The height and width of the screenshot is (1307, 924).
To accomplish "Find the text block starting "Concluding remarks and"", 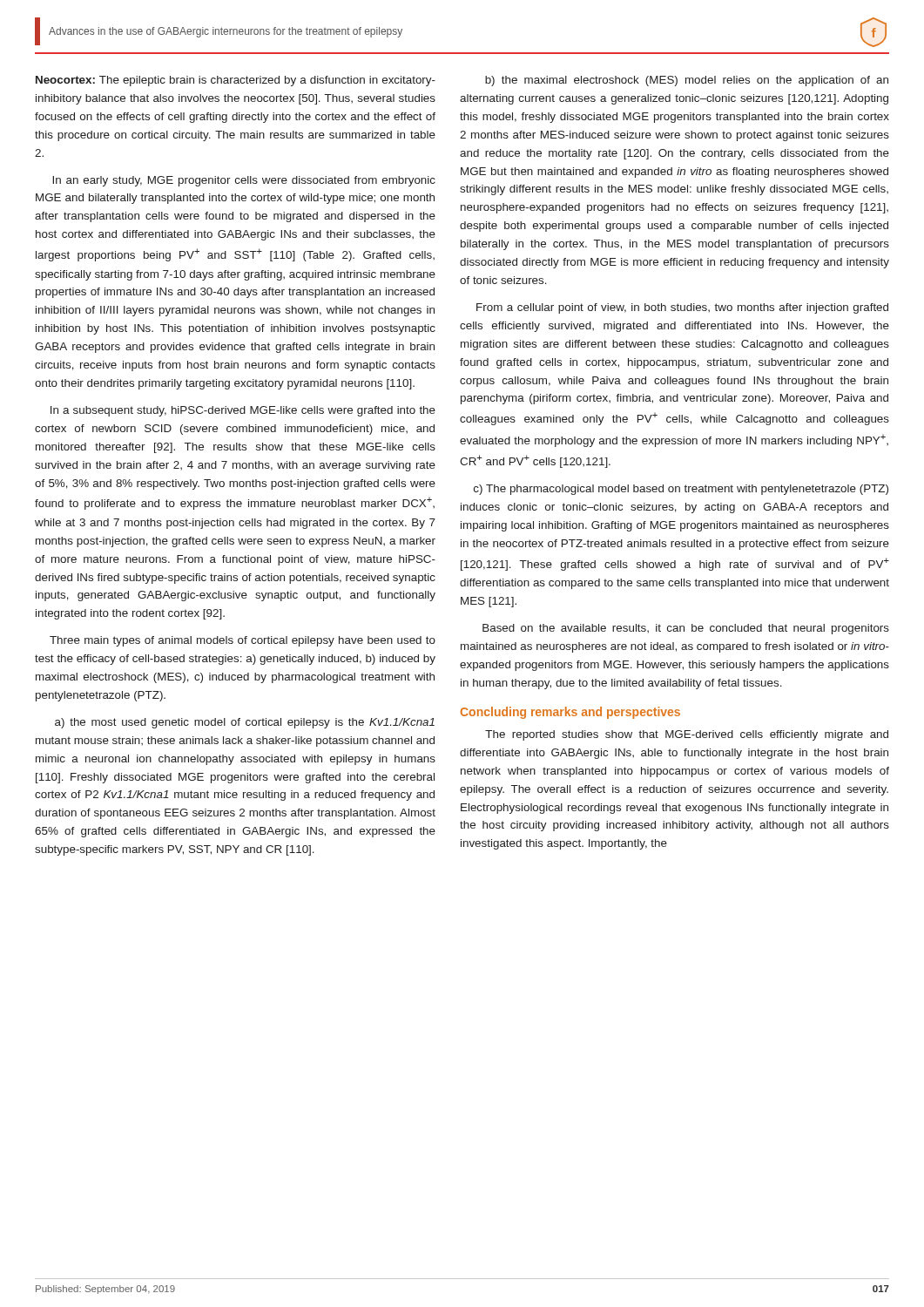I will (x=570, y=712).
